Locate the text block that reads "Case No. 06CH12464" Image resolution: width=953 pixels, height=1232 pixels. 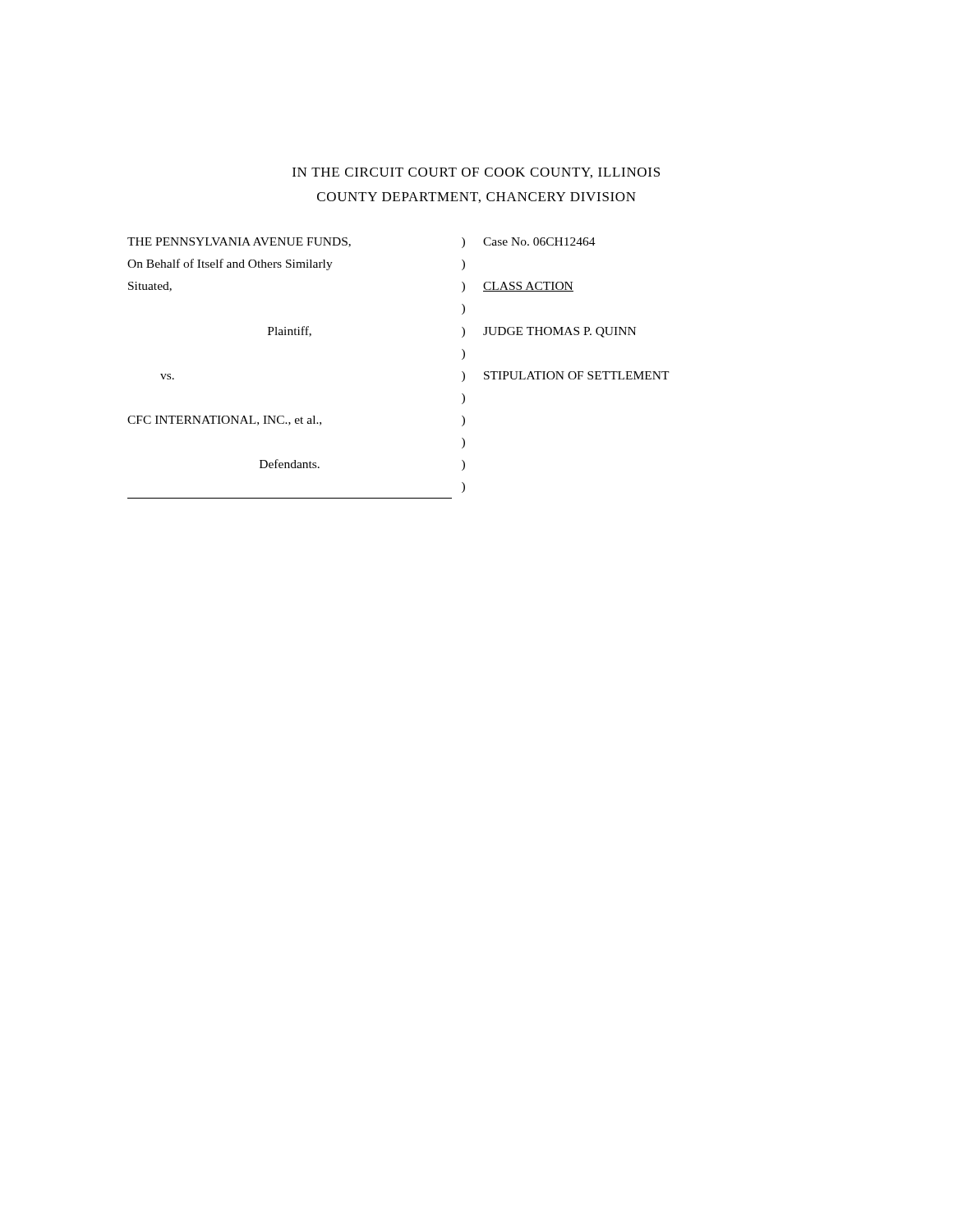pyautogui.click(x=539, y=241)
